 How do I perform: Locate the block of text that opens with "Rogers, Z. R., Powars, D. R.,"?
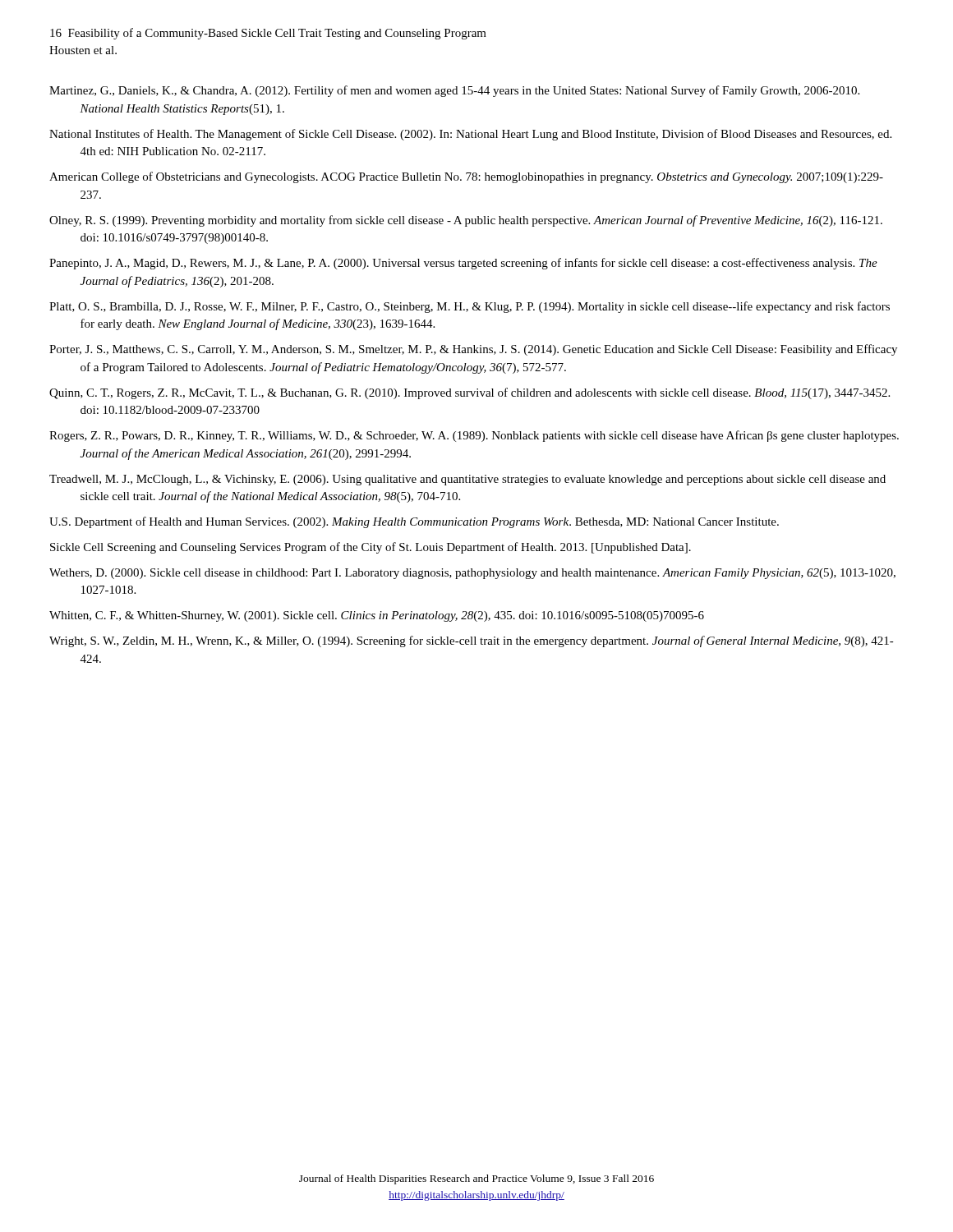(x=474, y=444)
